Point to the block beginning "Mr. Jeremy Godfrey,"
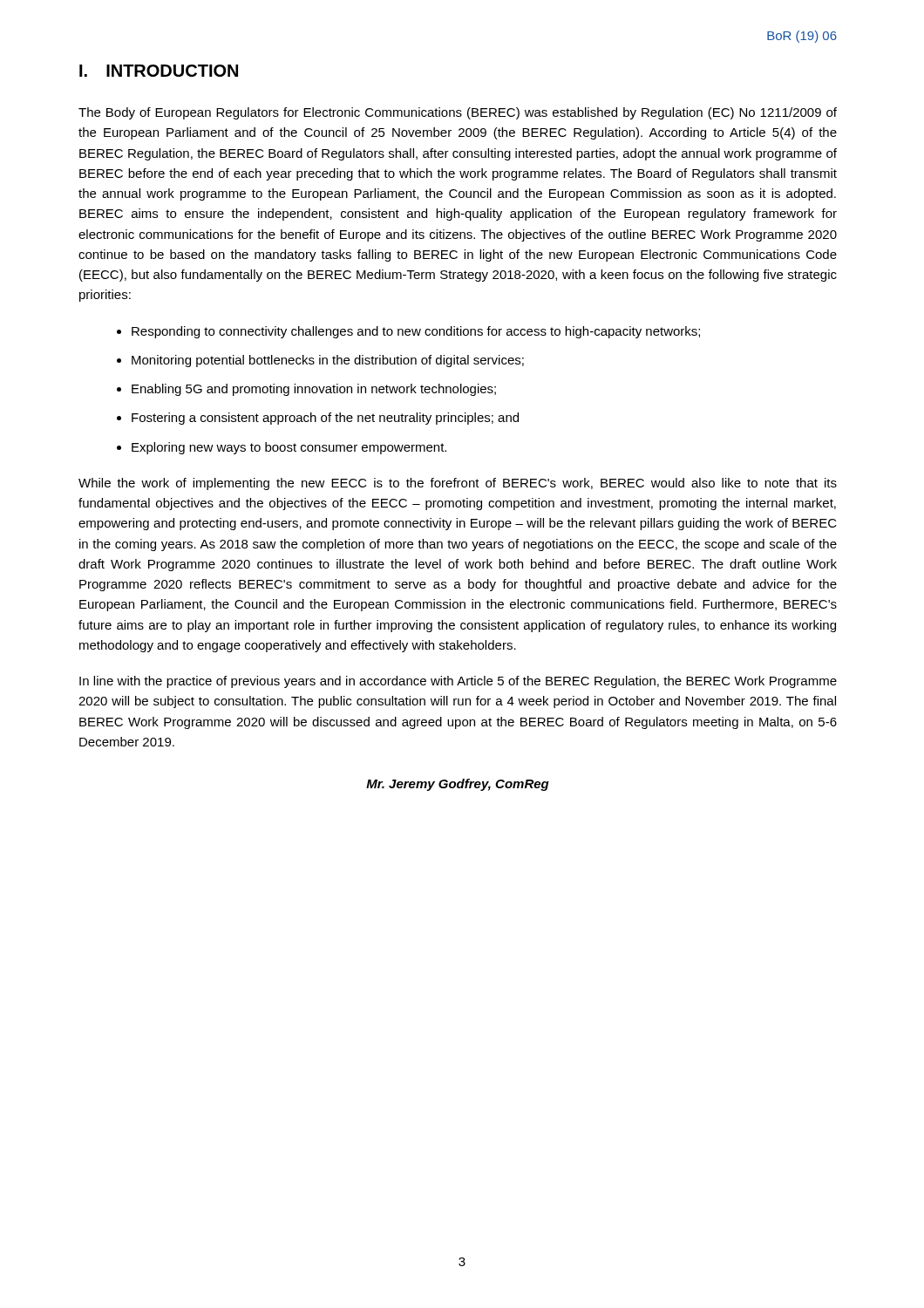 [x=458, y=783]
